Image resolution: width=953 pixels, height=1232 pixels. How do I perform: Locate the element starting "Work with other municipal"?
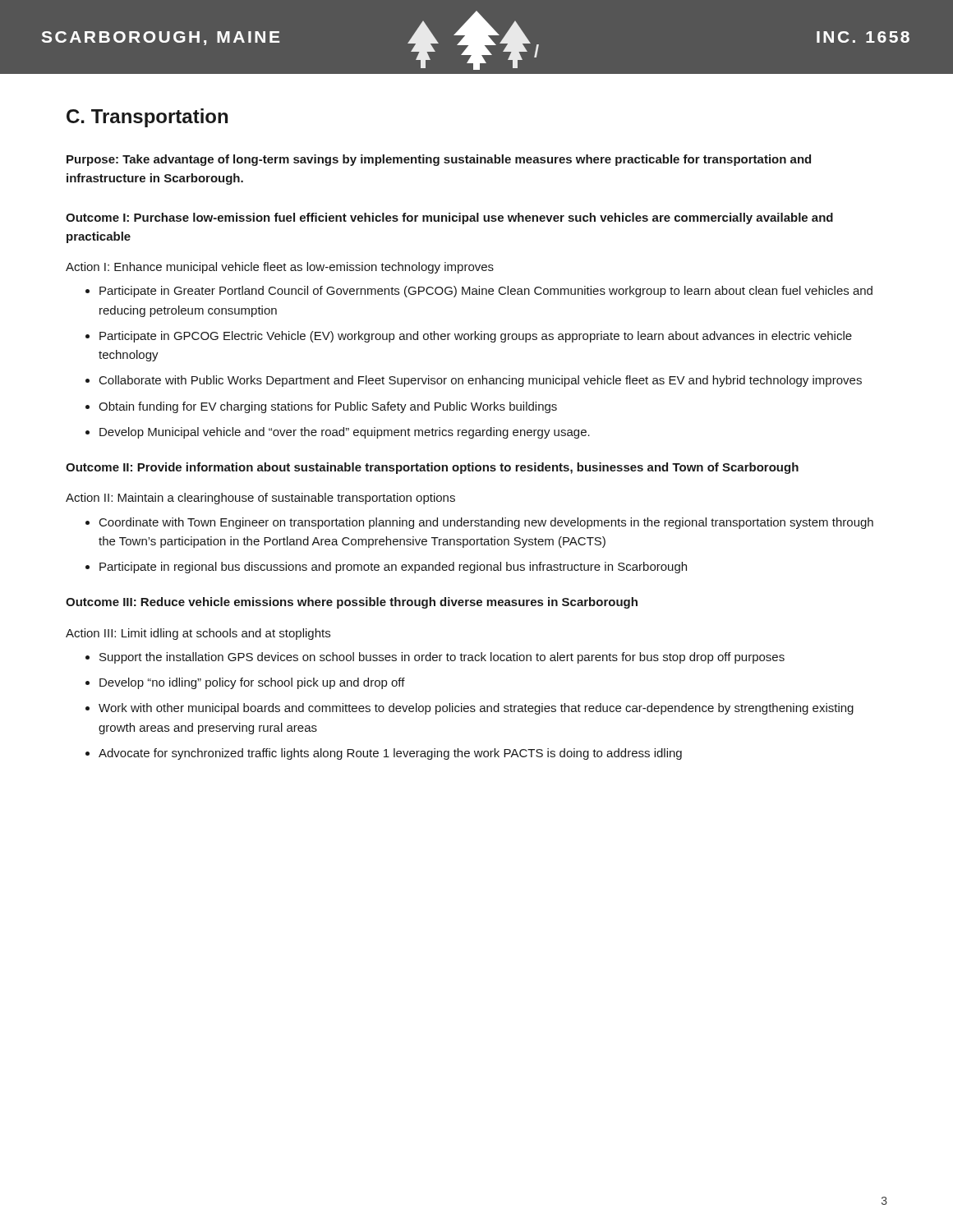(x=476, y=717)
